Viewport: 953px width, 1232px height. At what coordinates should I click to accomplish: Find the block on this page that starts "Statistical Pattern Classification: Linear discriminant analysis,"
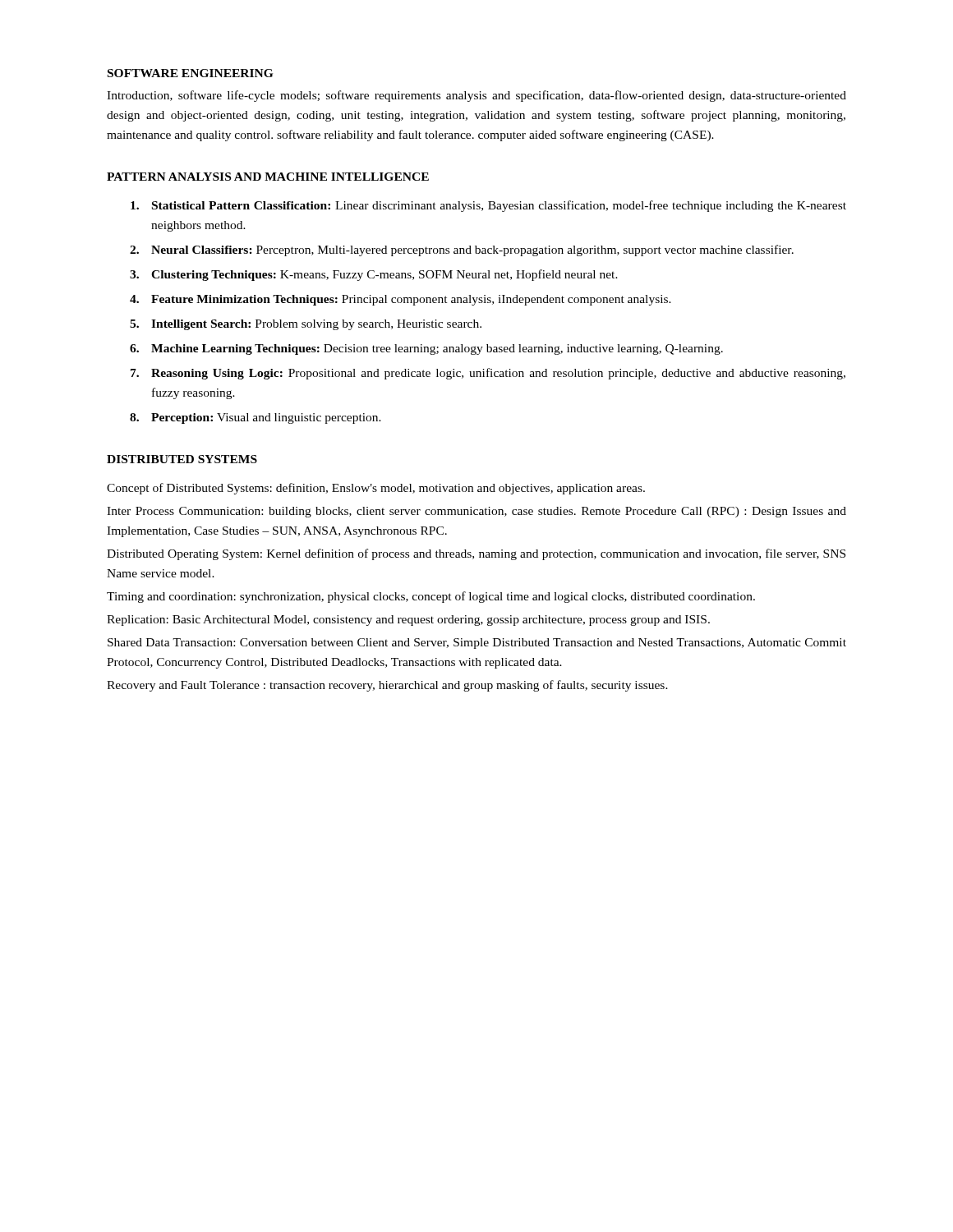click(499, 215)
